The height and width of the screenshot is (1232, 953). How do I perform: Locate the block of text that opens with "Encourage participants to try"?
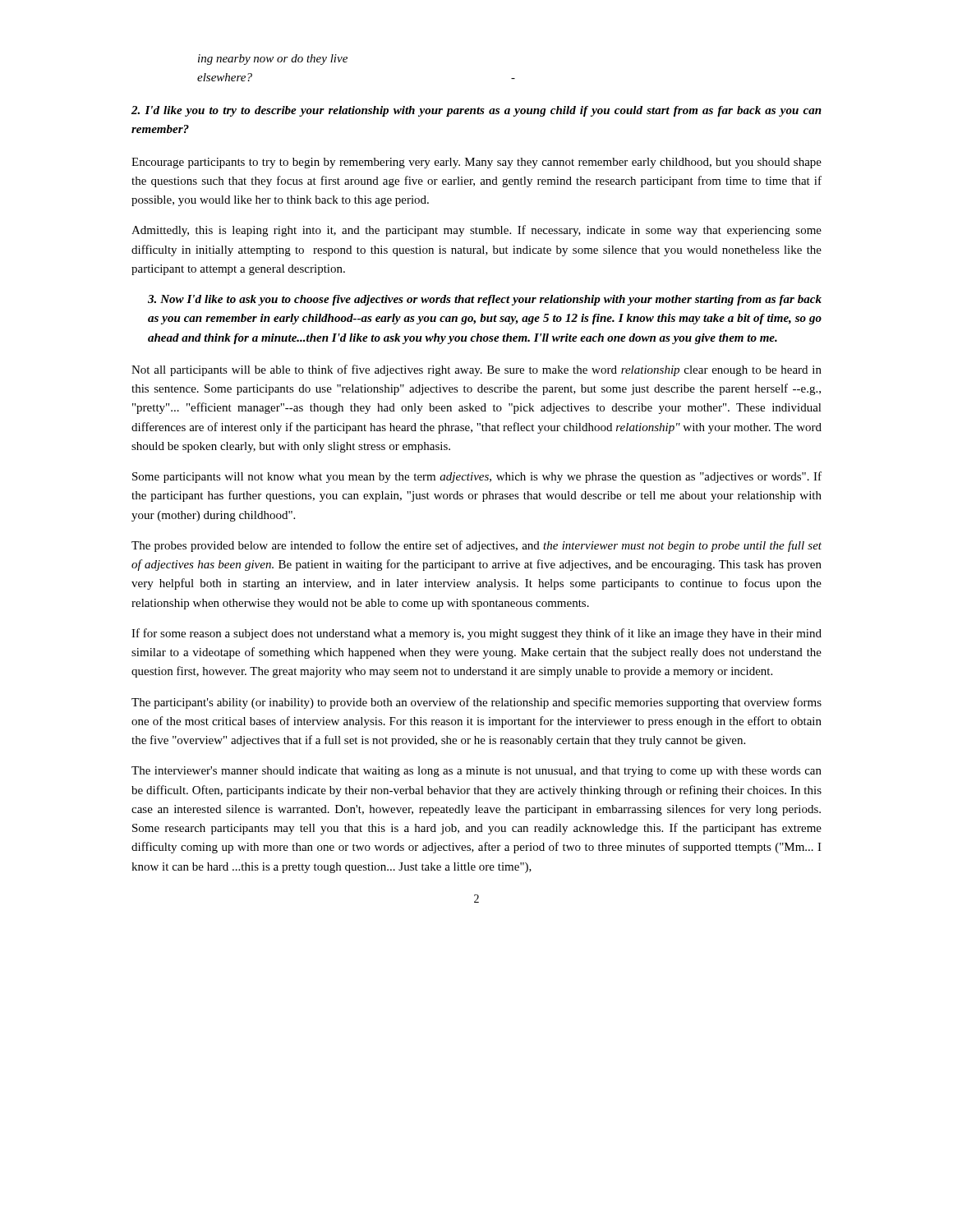[x=476, y=180]
